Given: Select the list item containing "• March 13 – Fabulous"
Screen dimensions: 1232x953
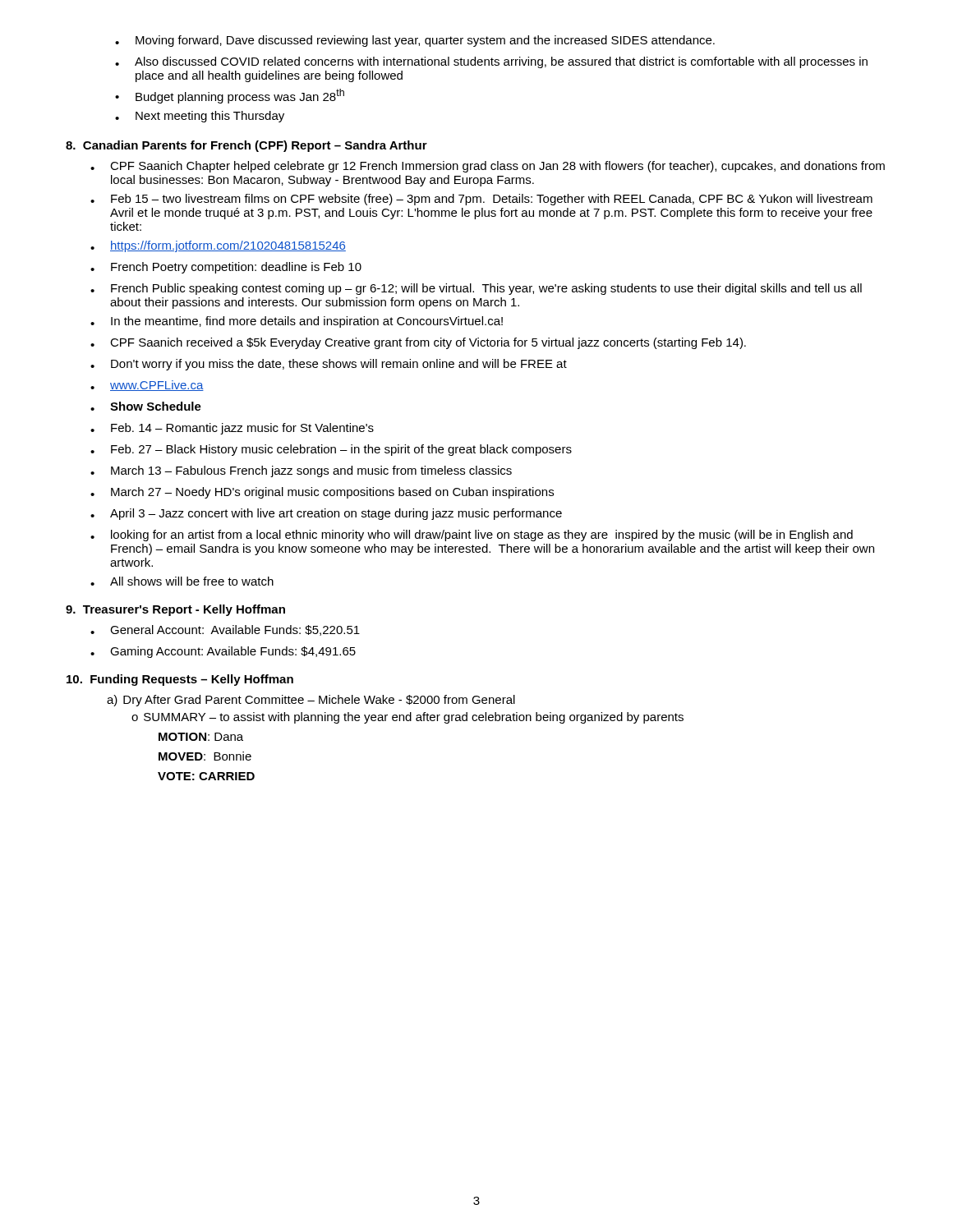Looking at the screenshot, I should [301, 471].
